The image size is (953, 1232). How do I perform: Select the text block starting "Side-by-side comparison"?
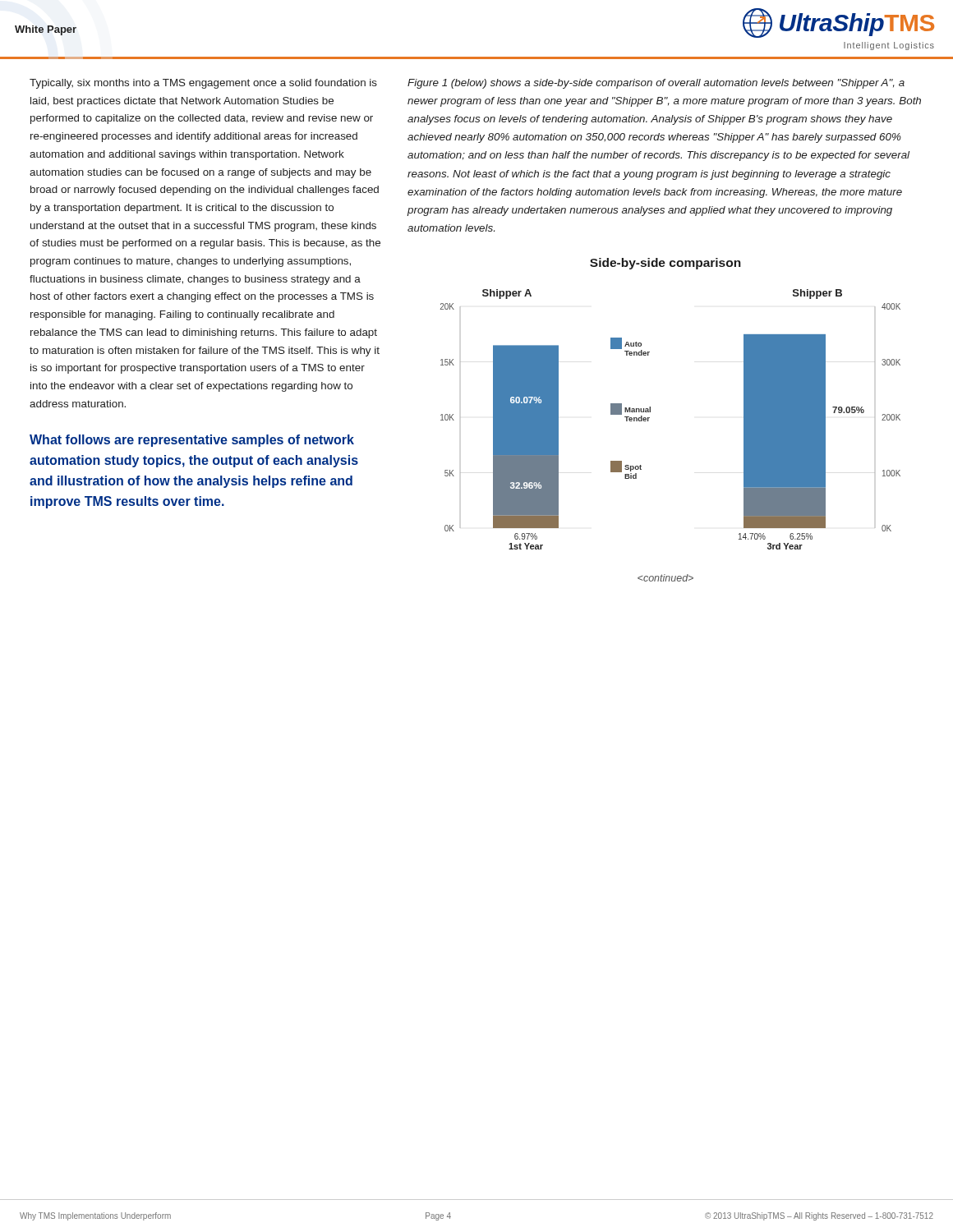pyautogui.click(x=665, y=262)
